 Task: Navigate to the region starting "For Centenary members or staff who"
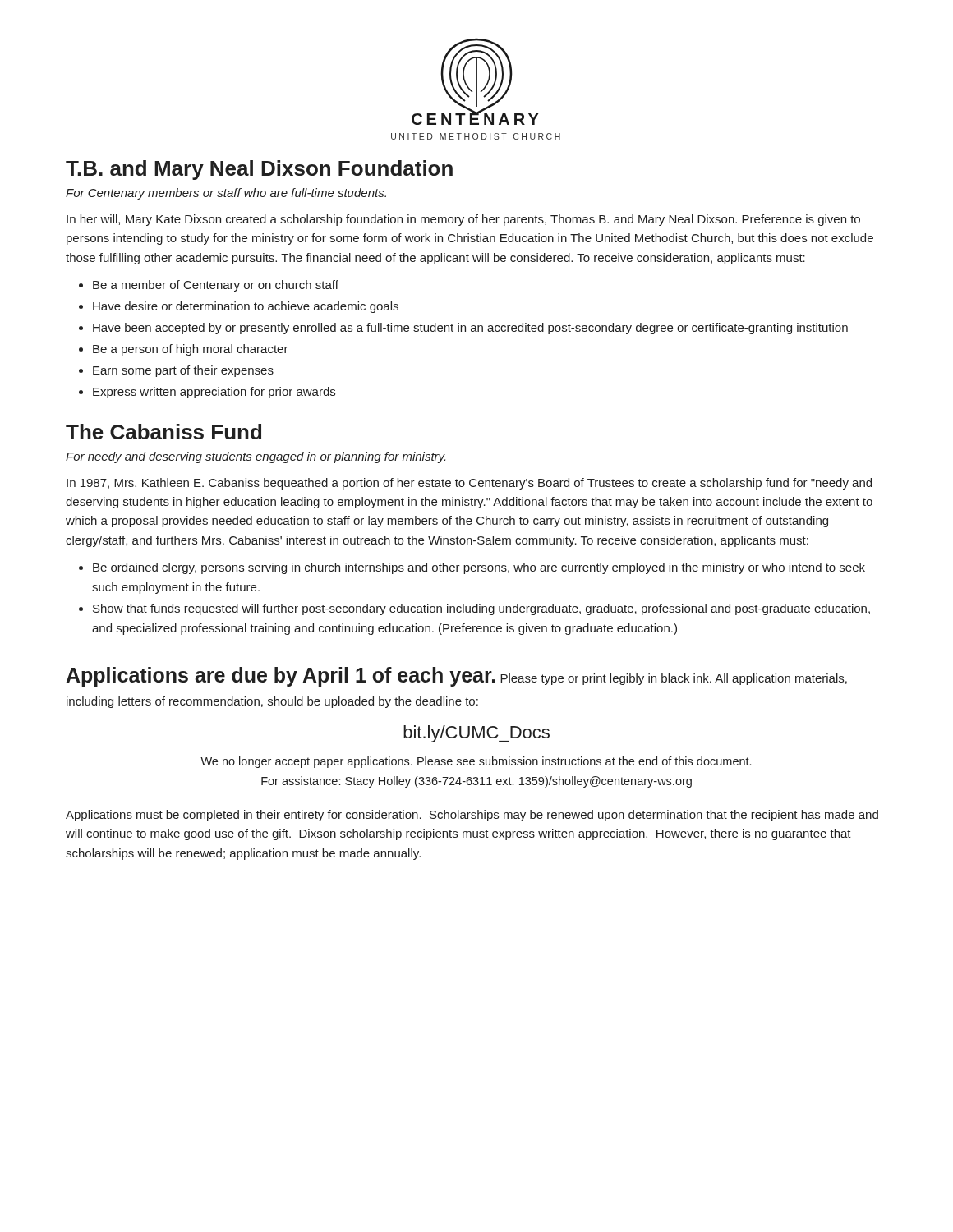[227, 193]
